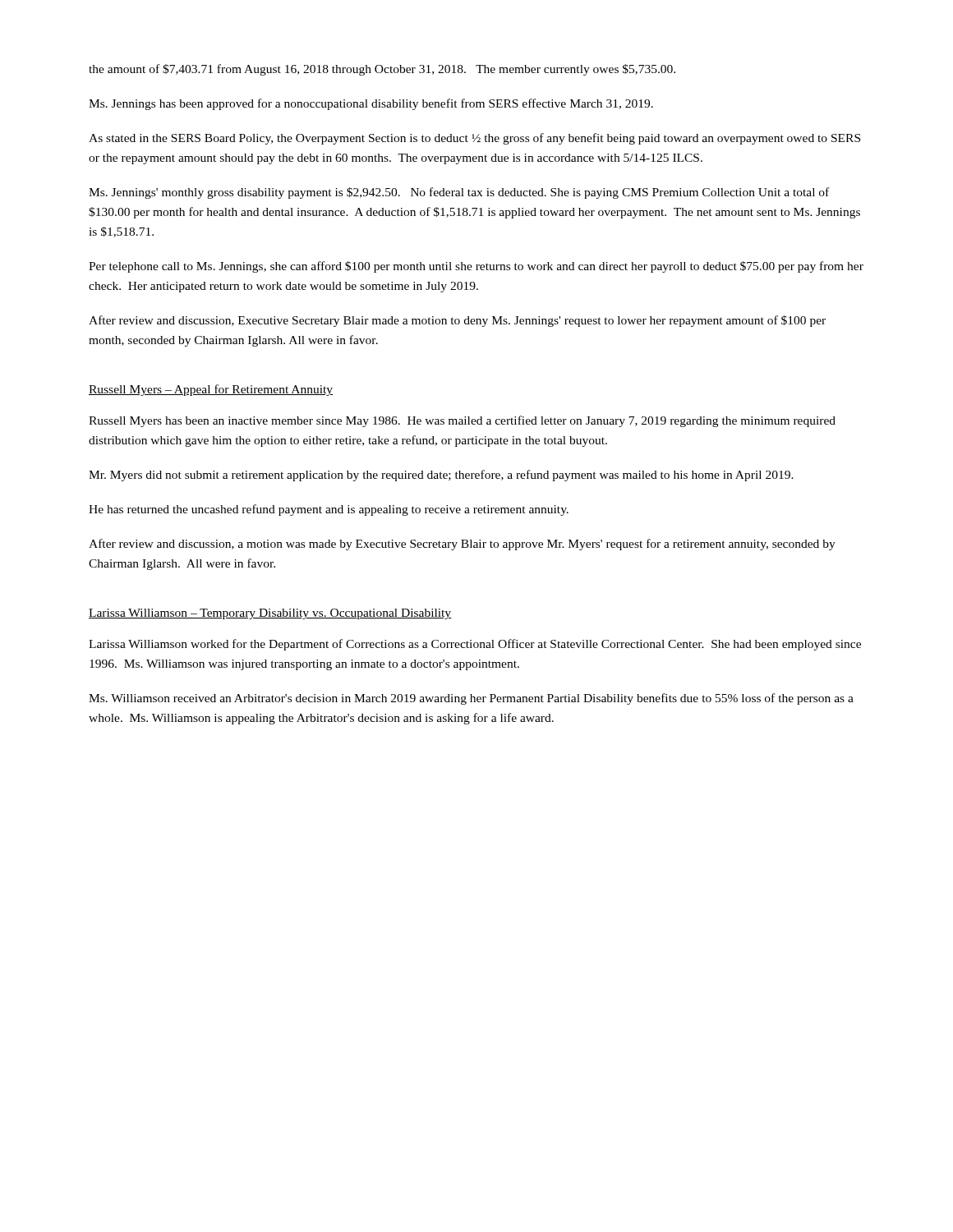The width and height of the screenshot is (953, 1232).
Task: Click the section header that begins "Russell Myers – Appeal for"
Action: [211, 389]
